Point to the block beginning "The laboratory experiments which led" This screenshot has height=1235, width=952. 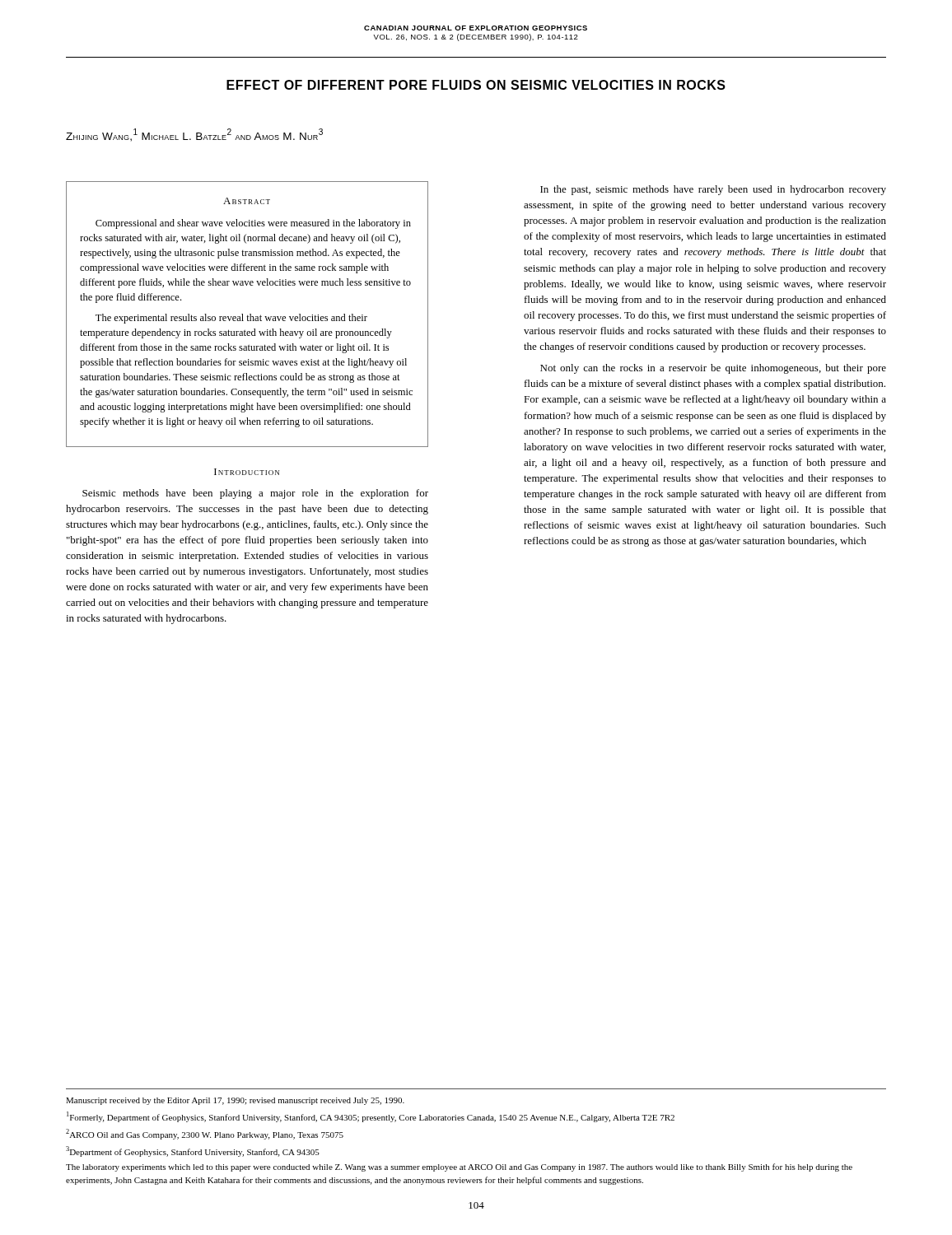coord(459,1173)
